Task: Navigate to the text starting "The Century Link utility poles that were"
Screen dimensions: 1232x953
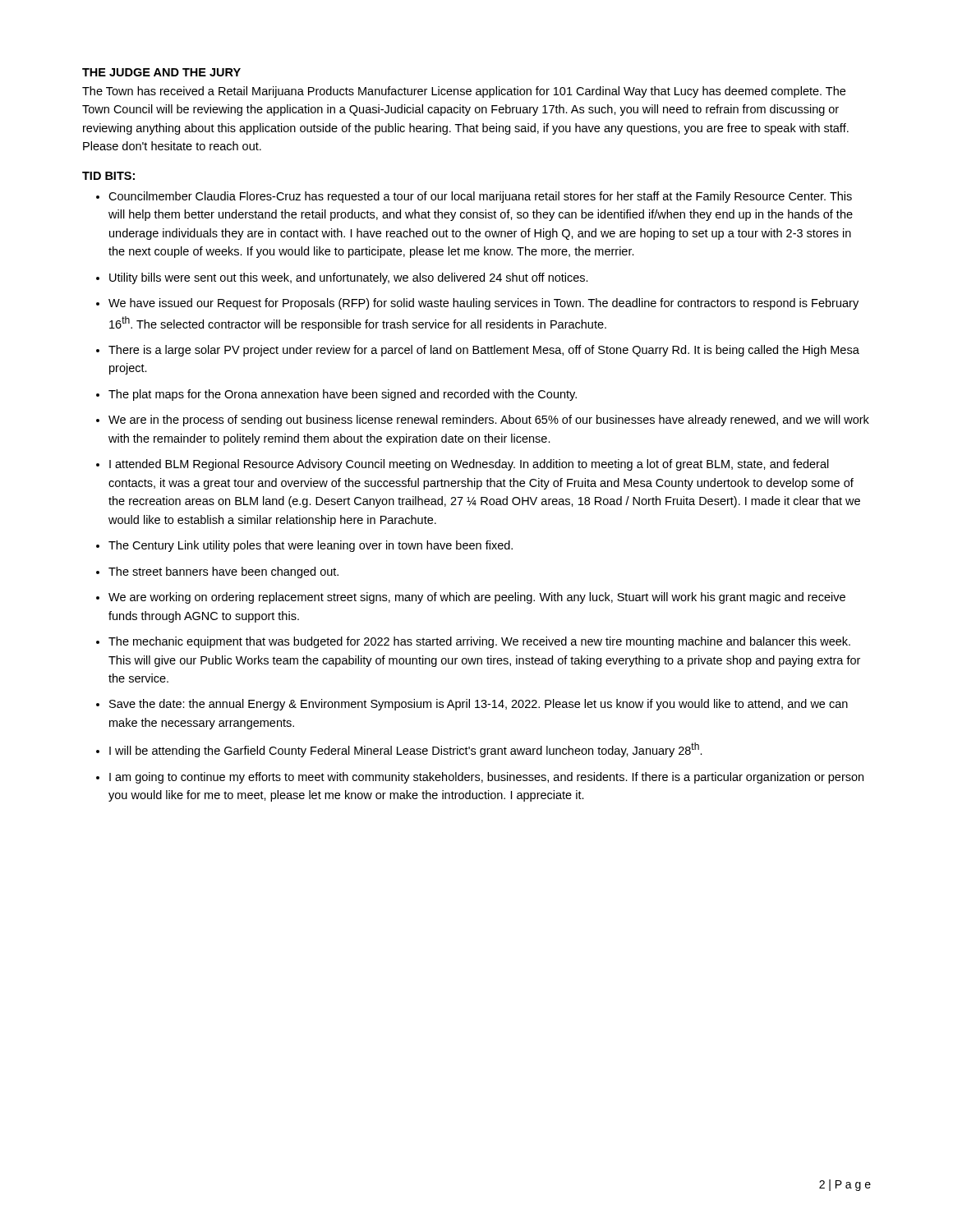Action: click(x=311, y=546)
